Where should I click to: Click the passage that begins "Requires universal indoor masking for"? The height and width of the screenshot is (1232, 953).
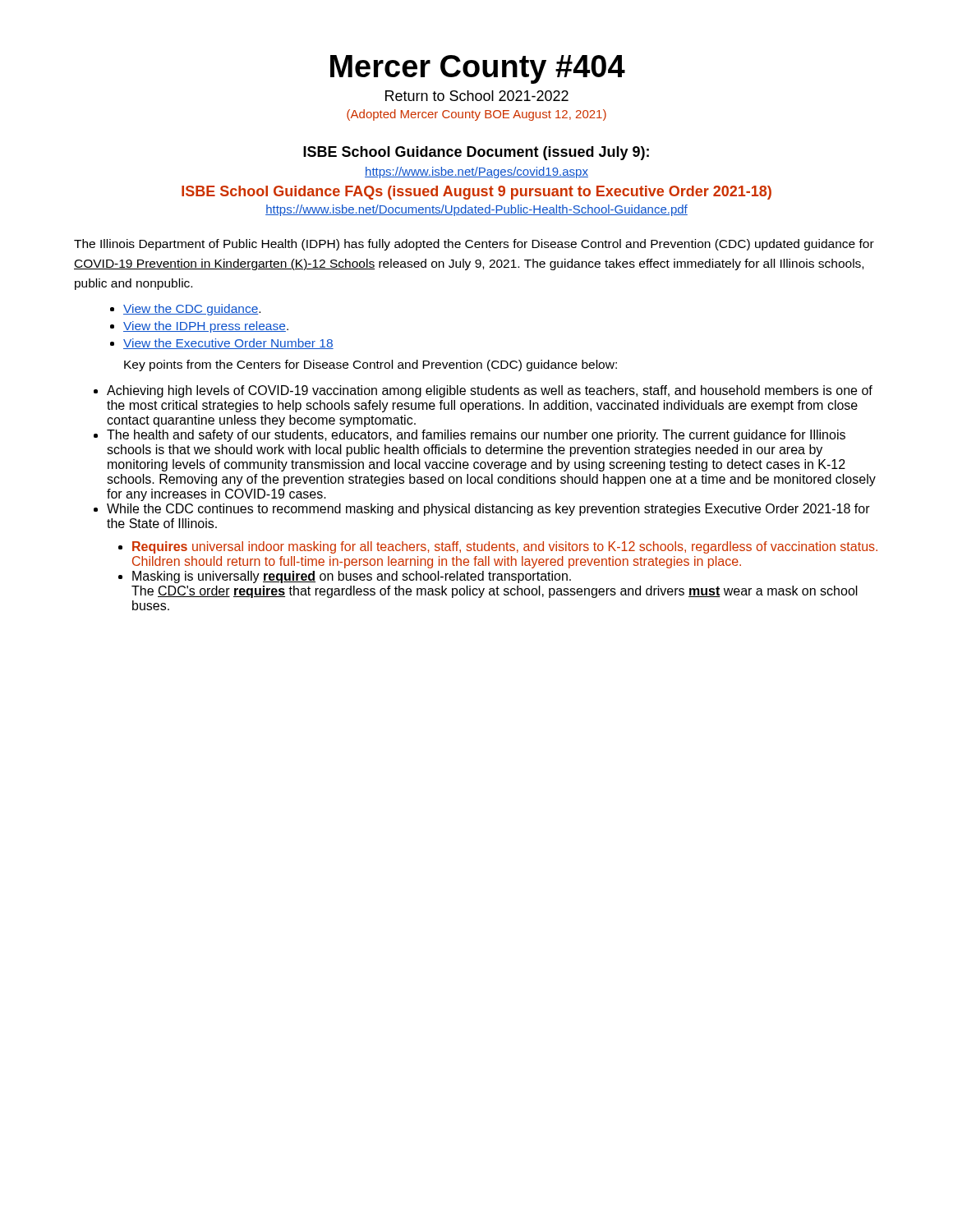click(x=505, y=554)
